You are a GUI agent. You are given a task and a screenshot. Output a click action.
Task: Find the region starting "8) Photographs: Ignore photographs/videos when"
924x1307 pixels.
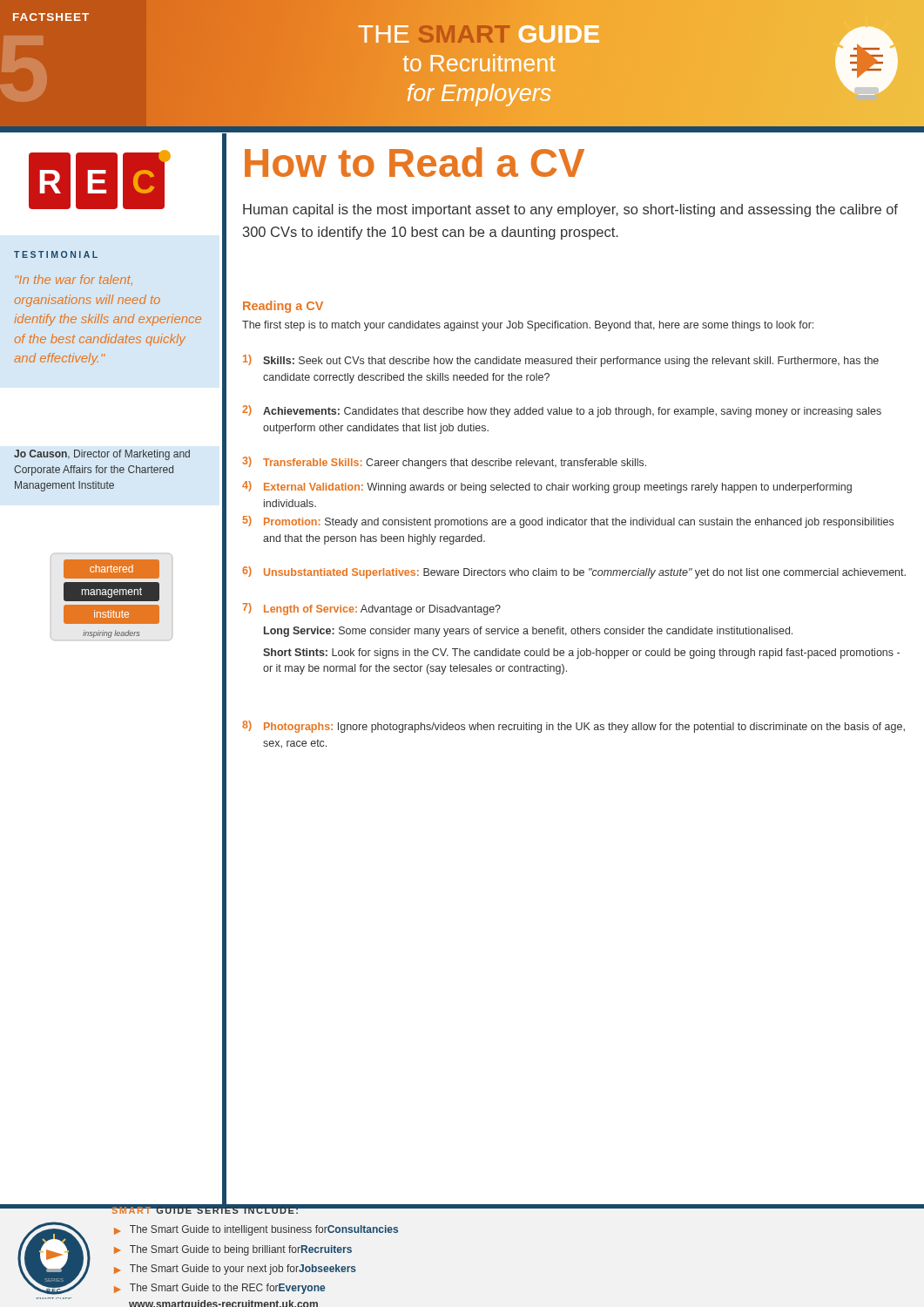(x=575, y=735)
